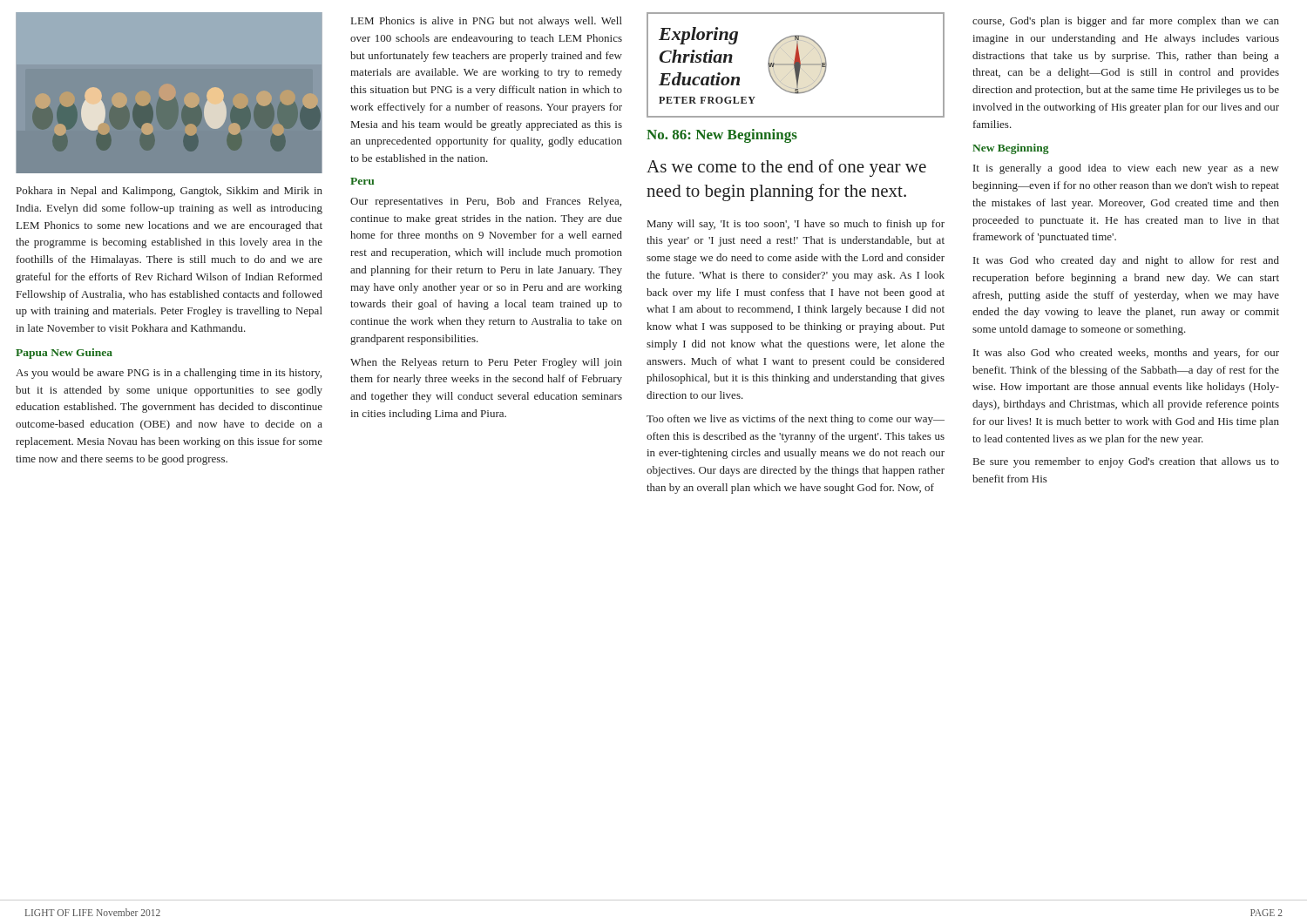1307x924 pixels.
Task: Click on the section header that reads "New Beginning"
Action: coord(1011,148)
